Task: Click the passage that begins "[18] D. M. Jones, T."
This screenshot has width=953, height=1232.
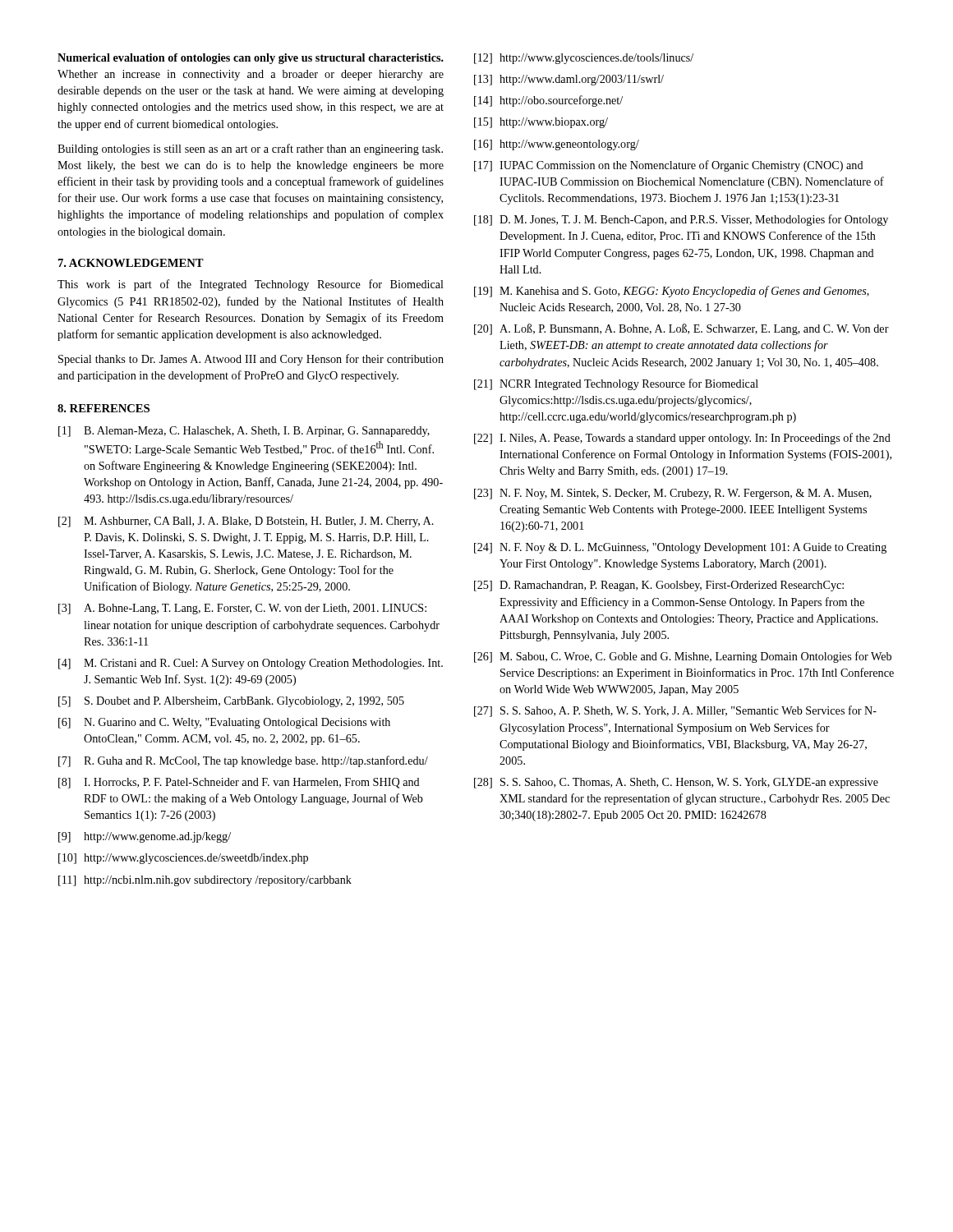Action: coord(684,244)
